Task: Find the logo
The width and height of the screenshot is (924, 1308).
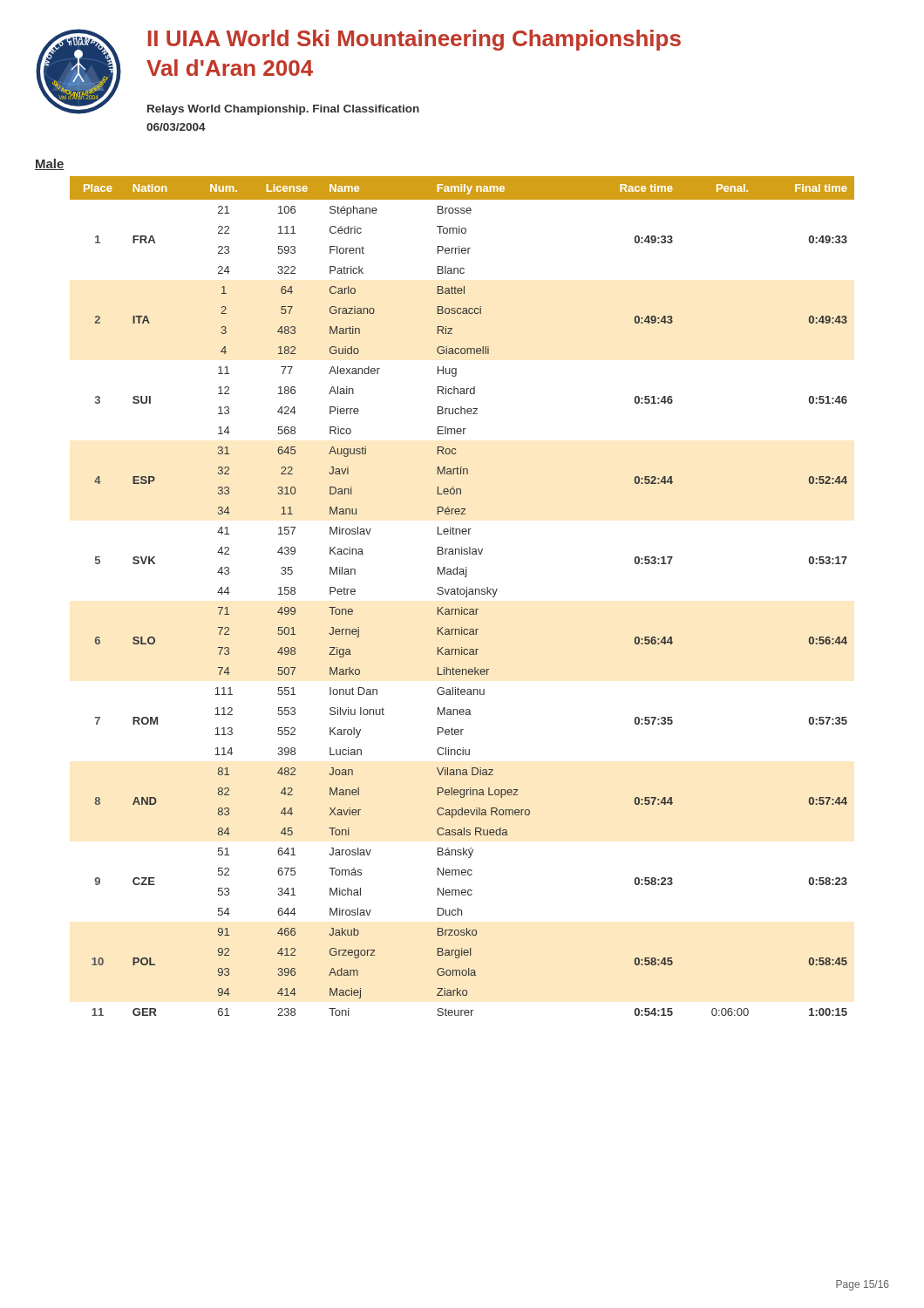Action: pos(83,71)
